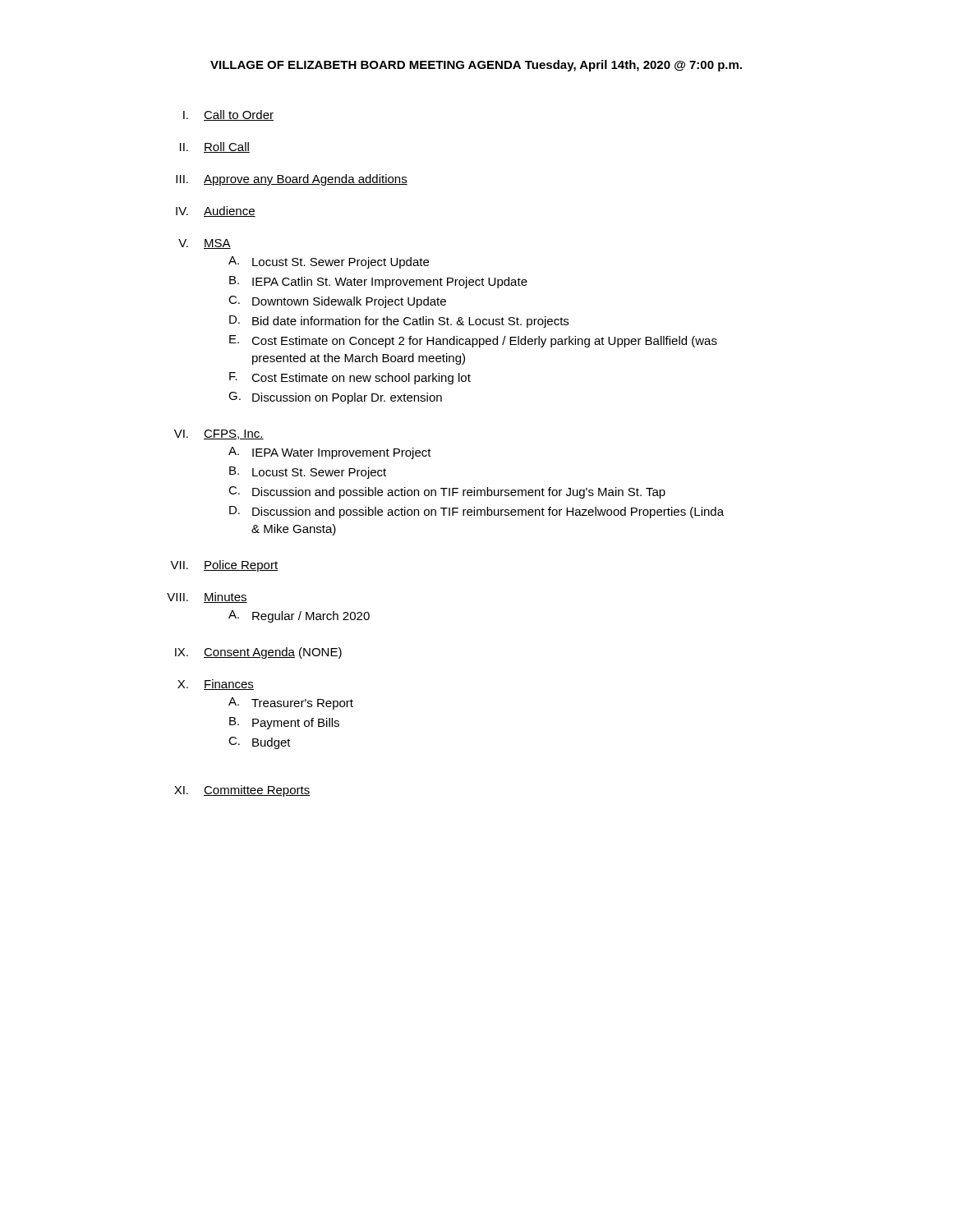Select the list item that reads "X. Finances A. Treasurer's Report B."

click(216, 685)
